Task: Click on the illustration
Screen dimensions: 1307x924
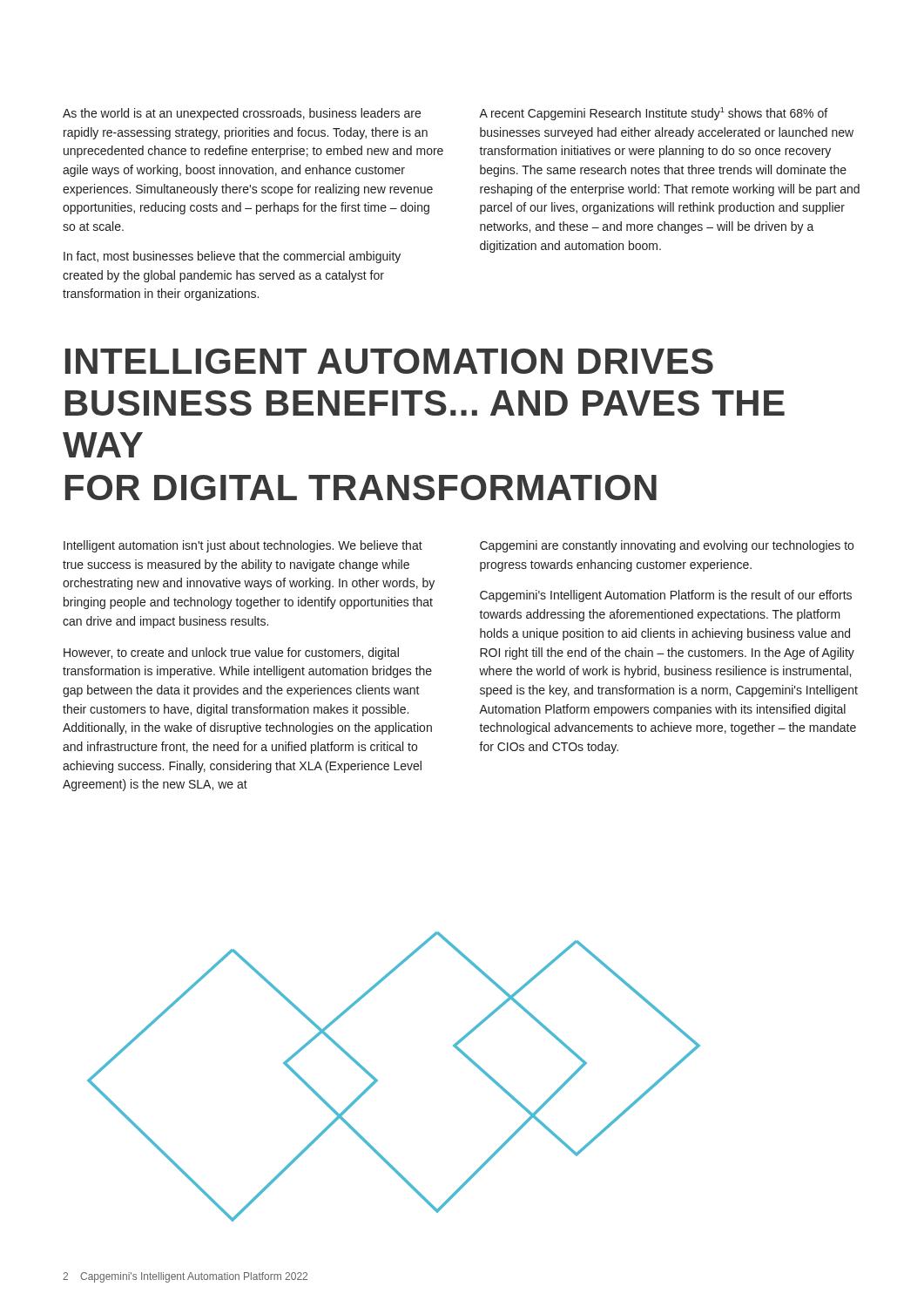Action: (462, 1089)
